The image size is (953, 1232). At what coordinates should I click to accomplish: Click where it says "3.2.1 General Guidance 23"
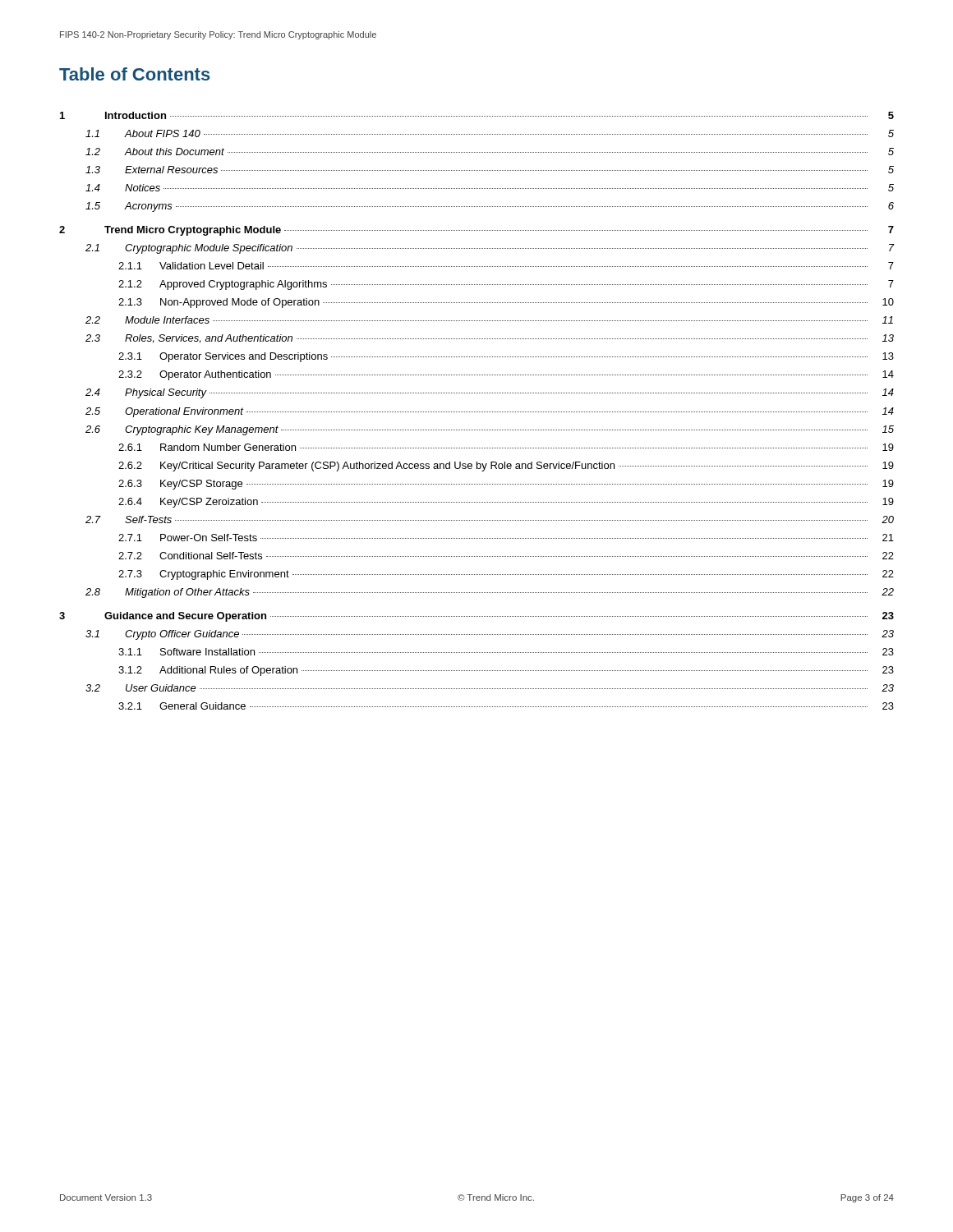506,706
